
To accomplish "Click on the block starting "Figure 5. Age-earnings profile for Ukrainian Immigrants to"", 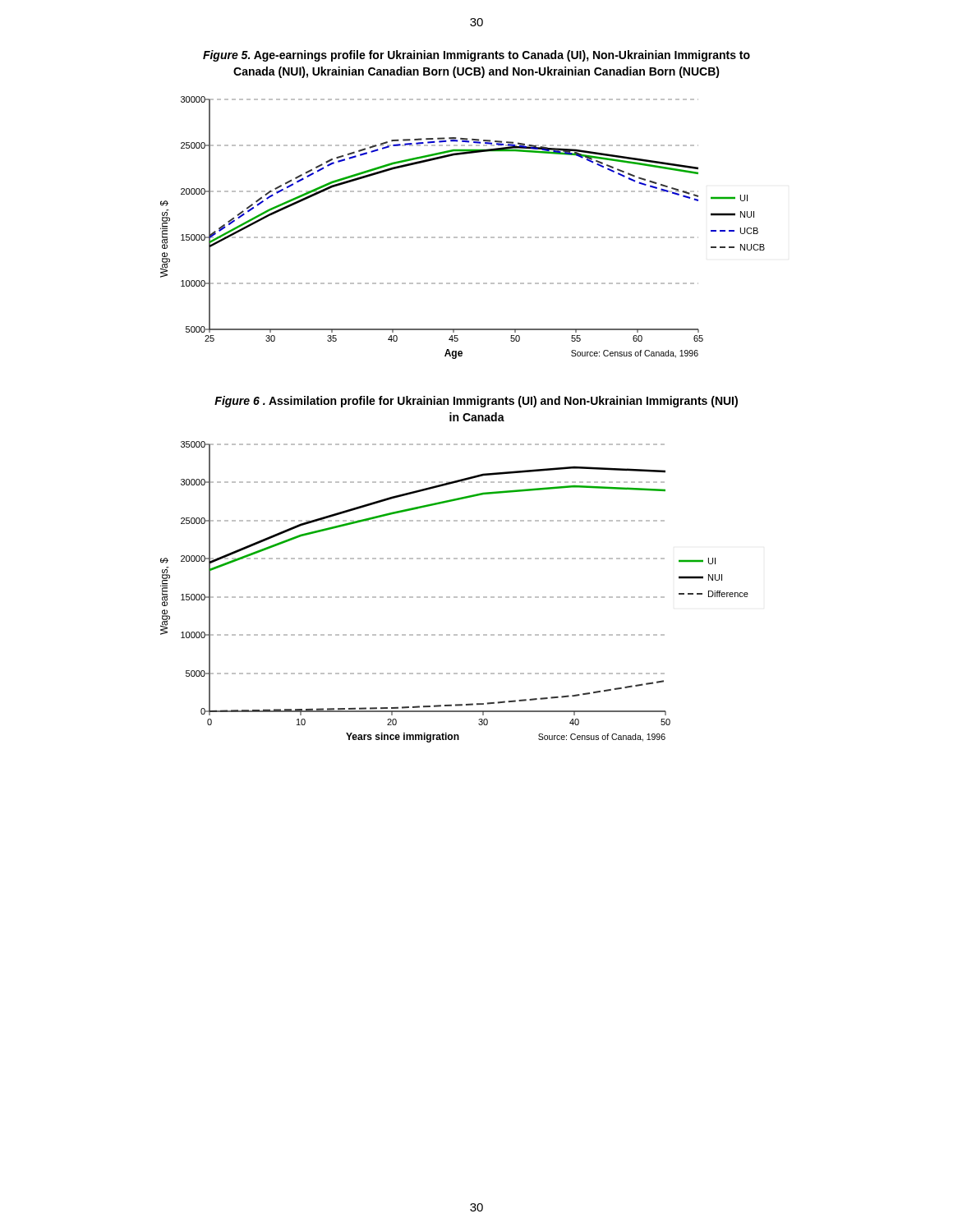I will point(476,63).
